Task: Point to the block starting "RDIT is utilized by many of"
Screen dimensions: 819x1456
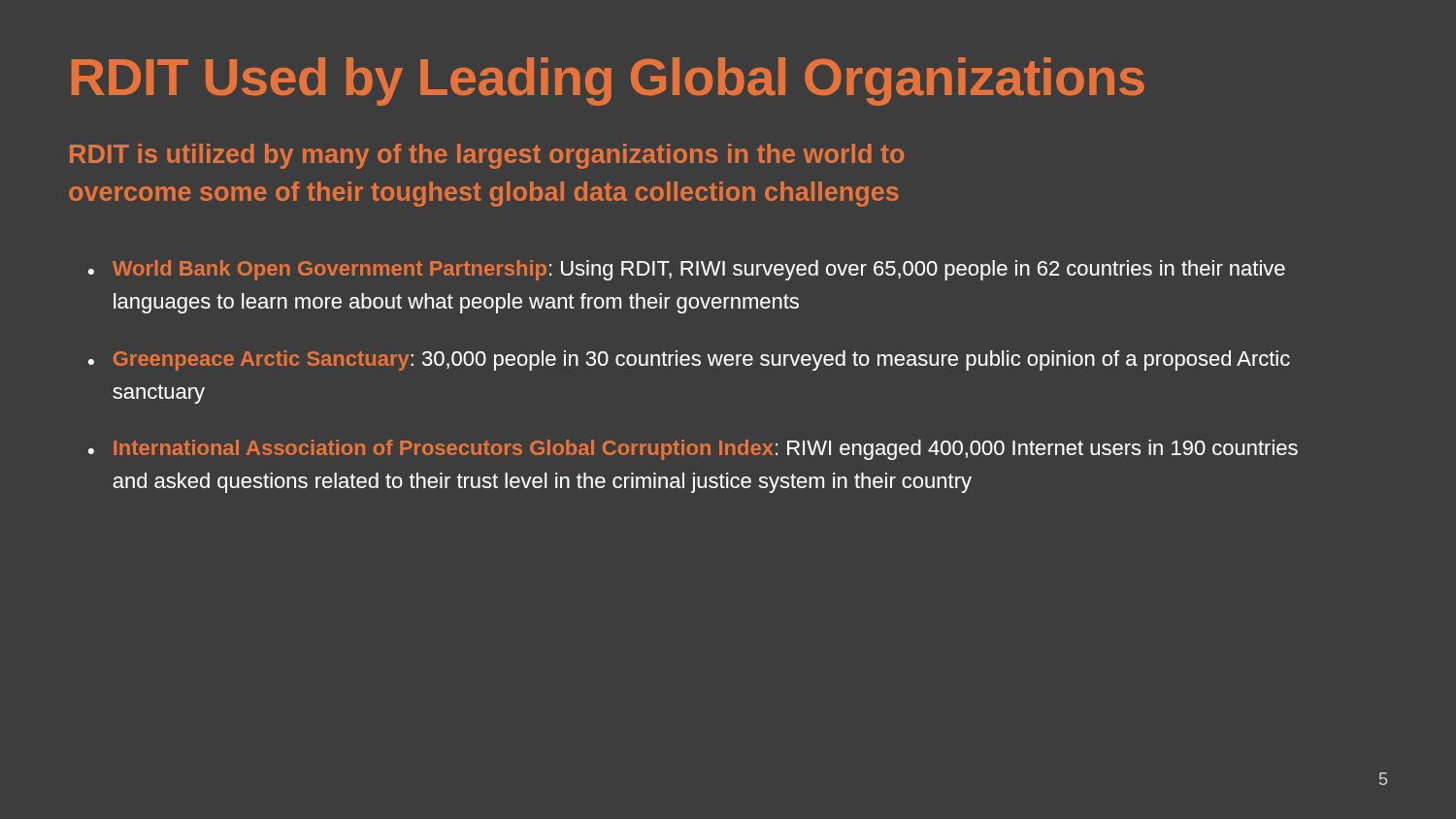Action: [x=487, y=173]
